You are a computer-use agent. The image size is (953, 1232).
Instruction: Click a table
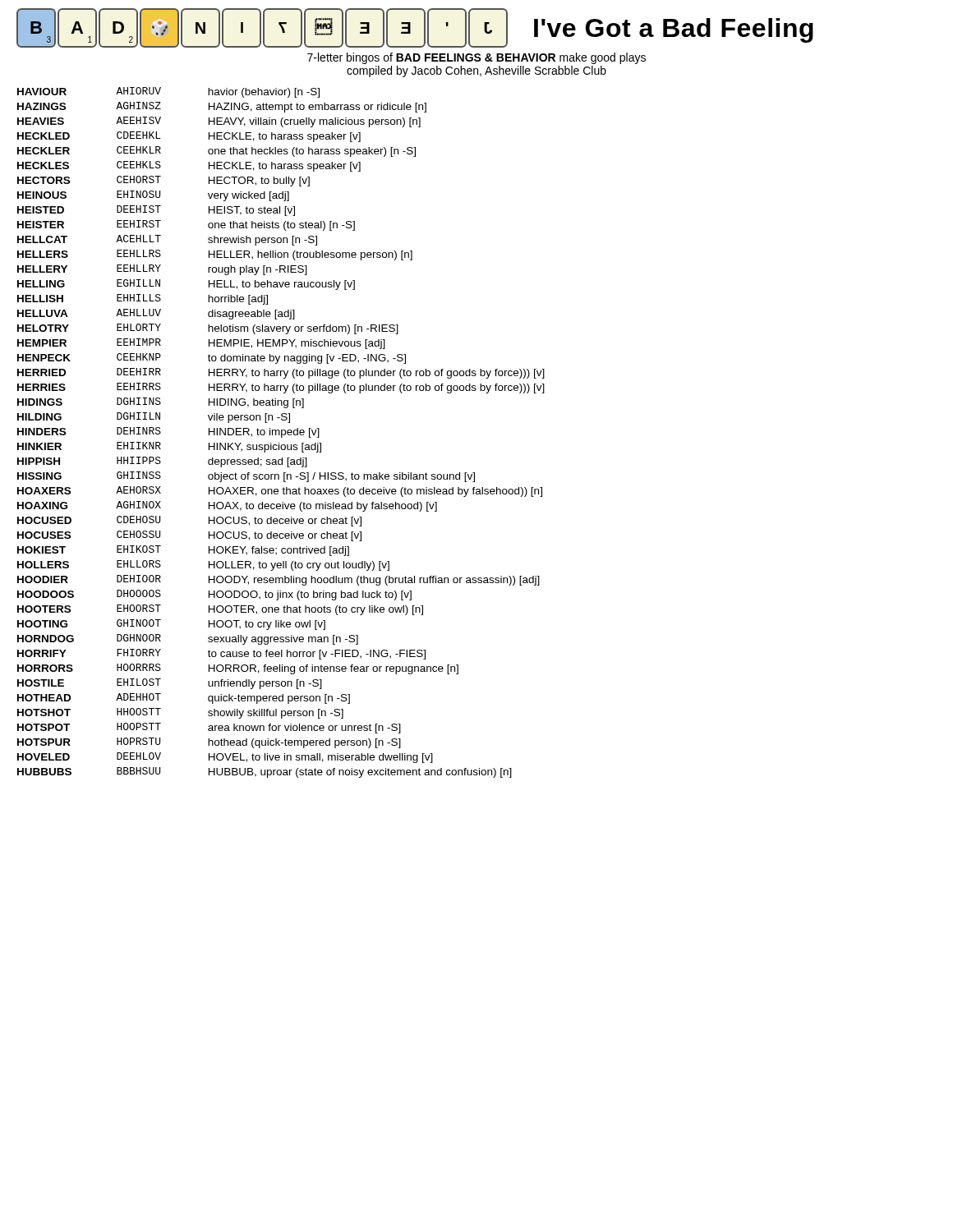[476, 430]
